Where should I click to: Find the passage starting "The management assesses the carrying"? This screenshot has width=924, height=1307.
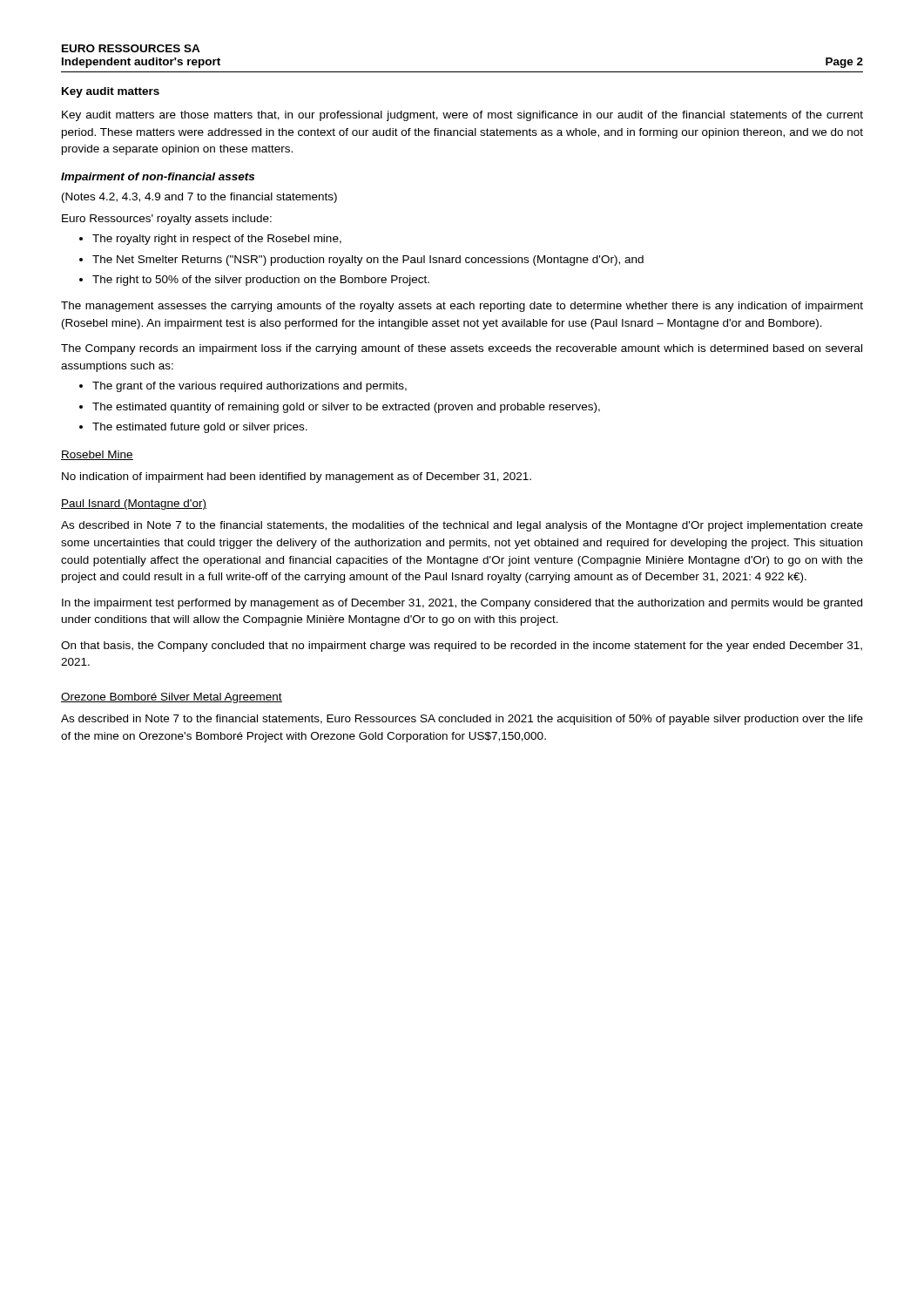coord(462,314)
